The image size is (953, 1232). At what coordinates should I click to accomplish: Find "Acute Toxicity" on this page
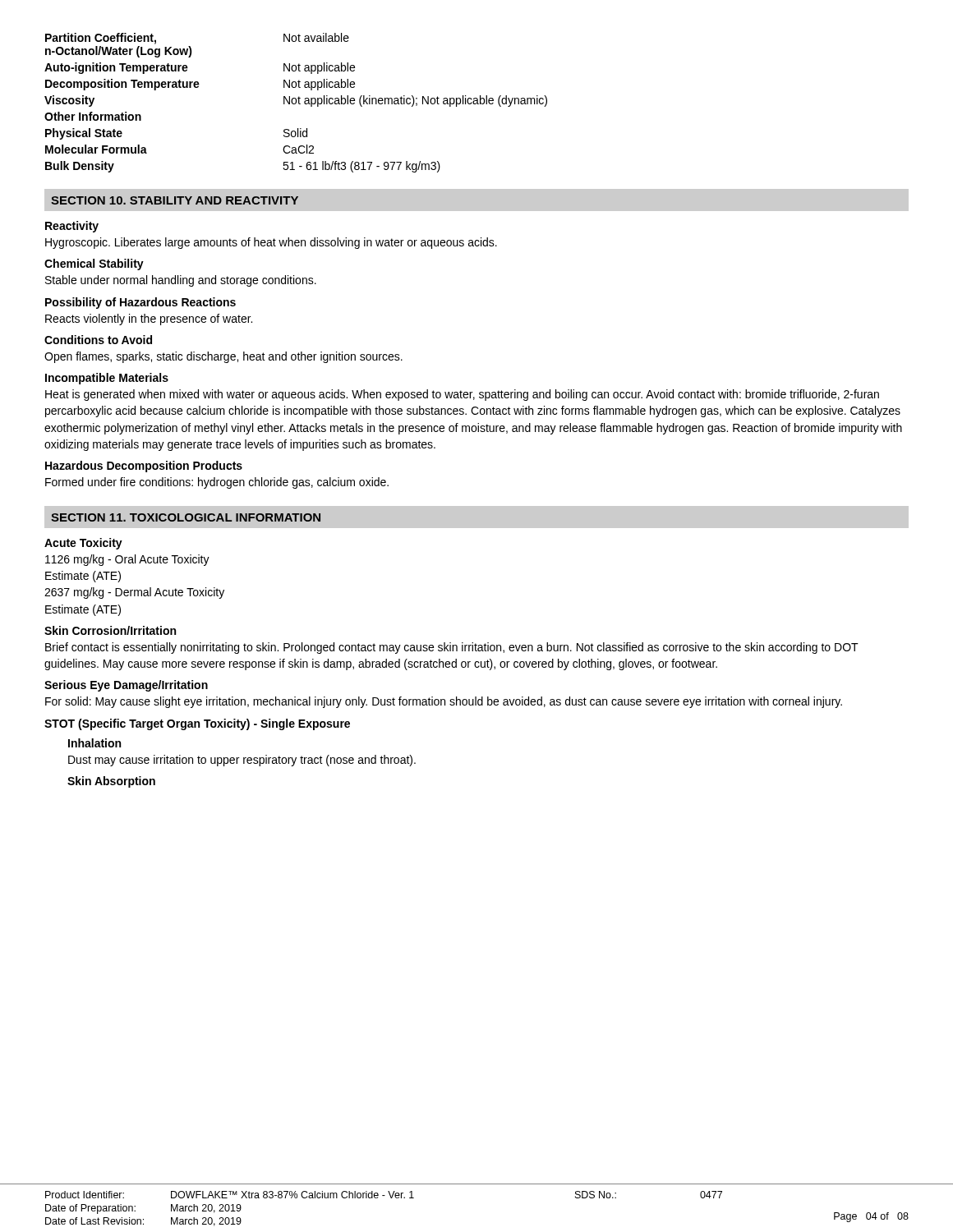click(x=83, y=543)
